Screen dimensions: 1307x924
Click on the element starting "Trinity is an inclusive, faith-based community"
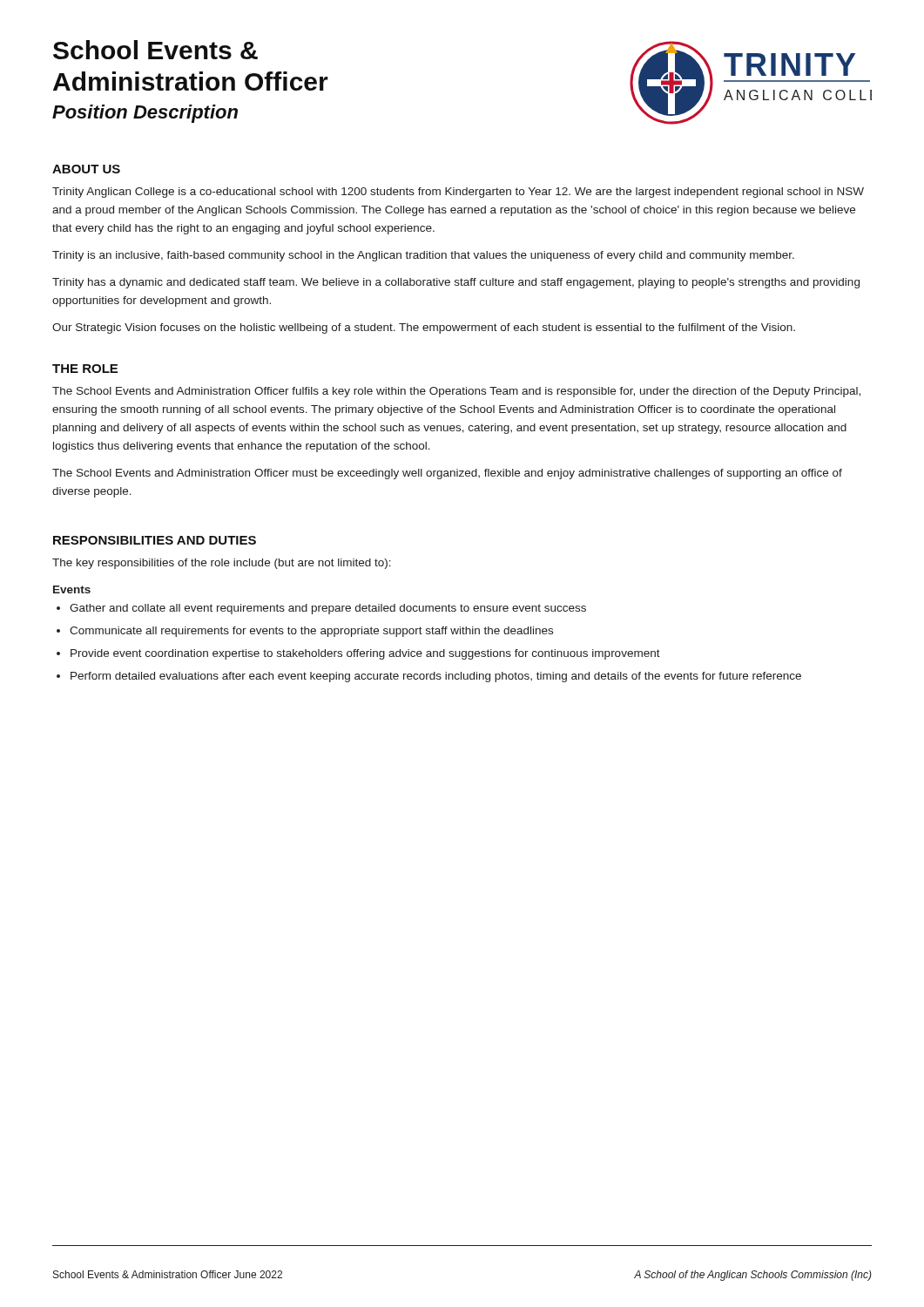point(424,255)
